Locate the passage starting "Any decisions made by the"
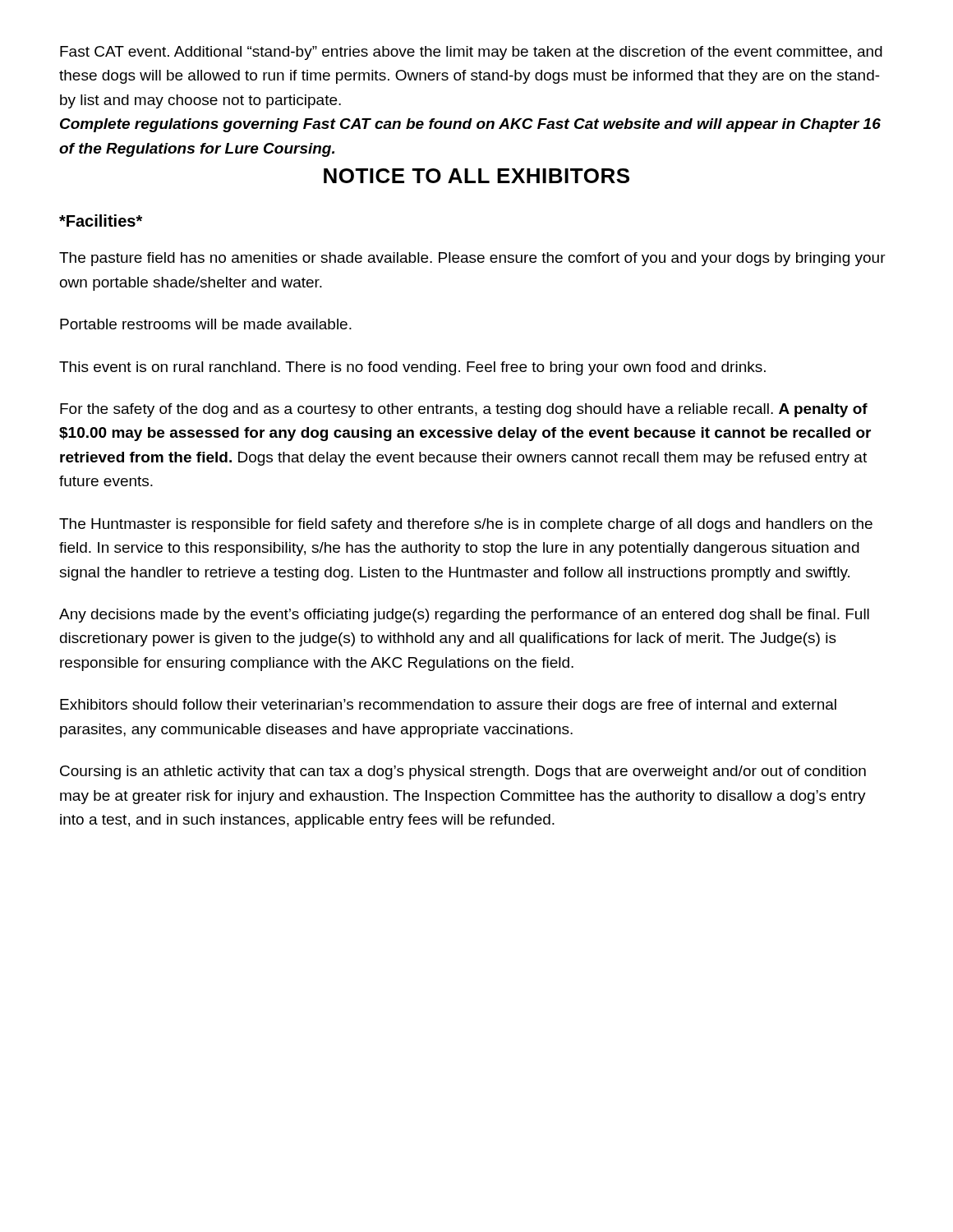953x1232 pixels. coord(465,638)
